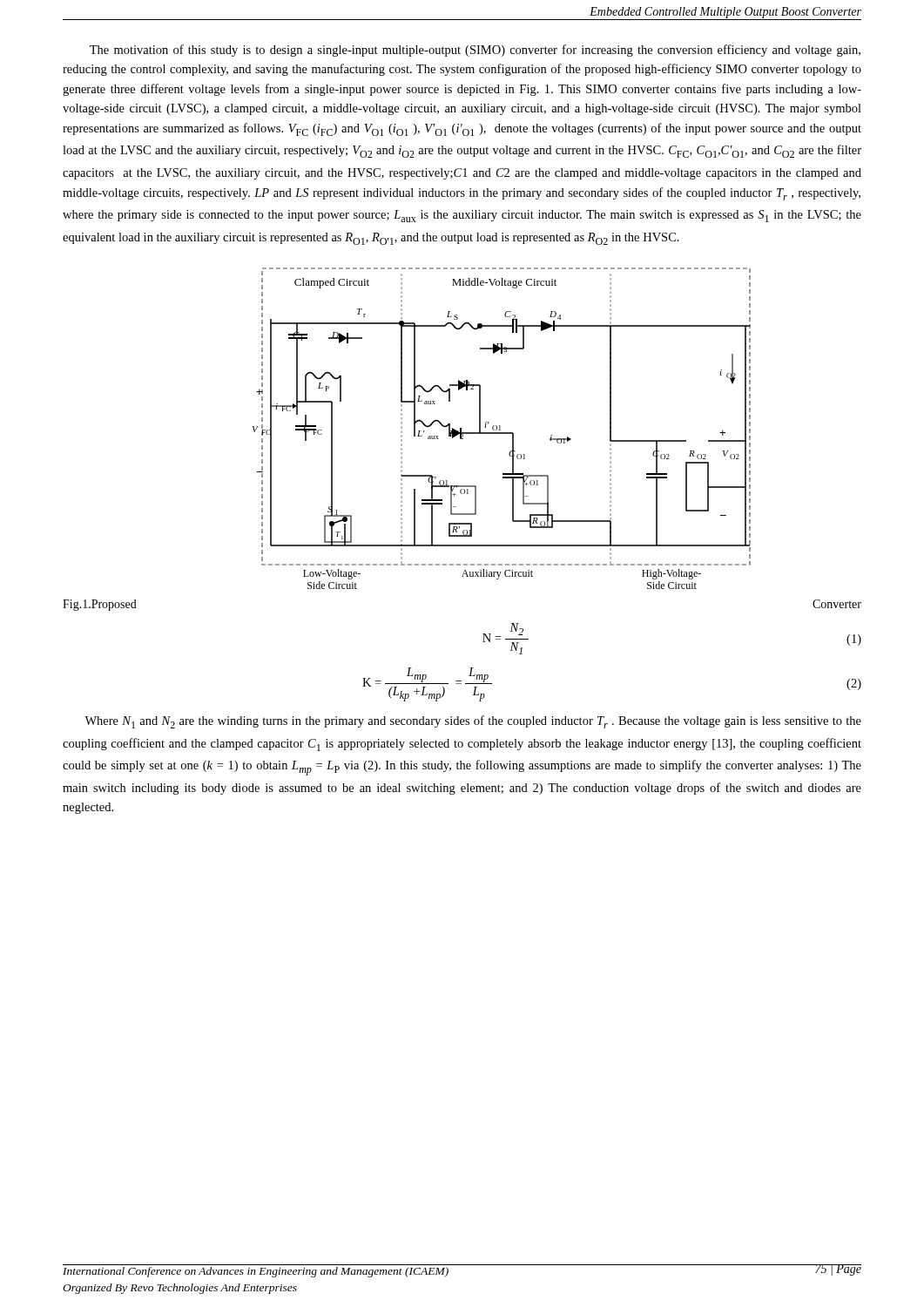The height and width of the screenshot is (1307, 924).
Task: Find a engineering diagram
Action: click(x=462, y=430)
